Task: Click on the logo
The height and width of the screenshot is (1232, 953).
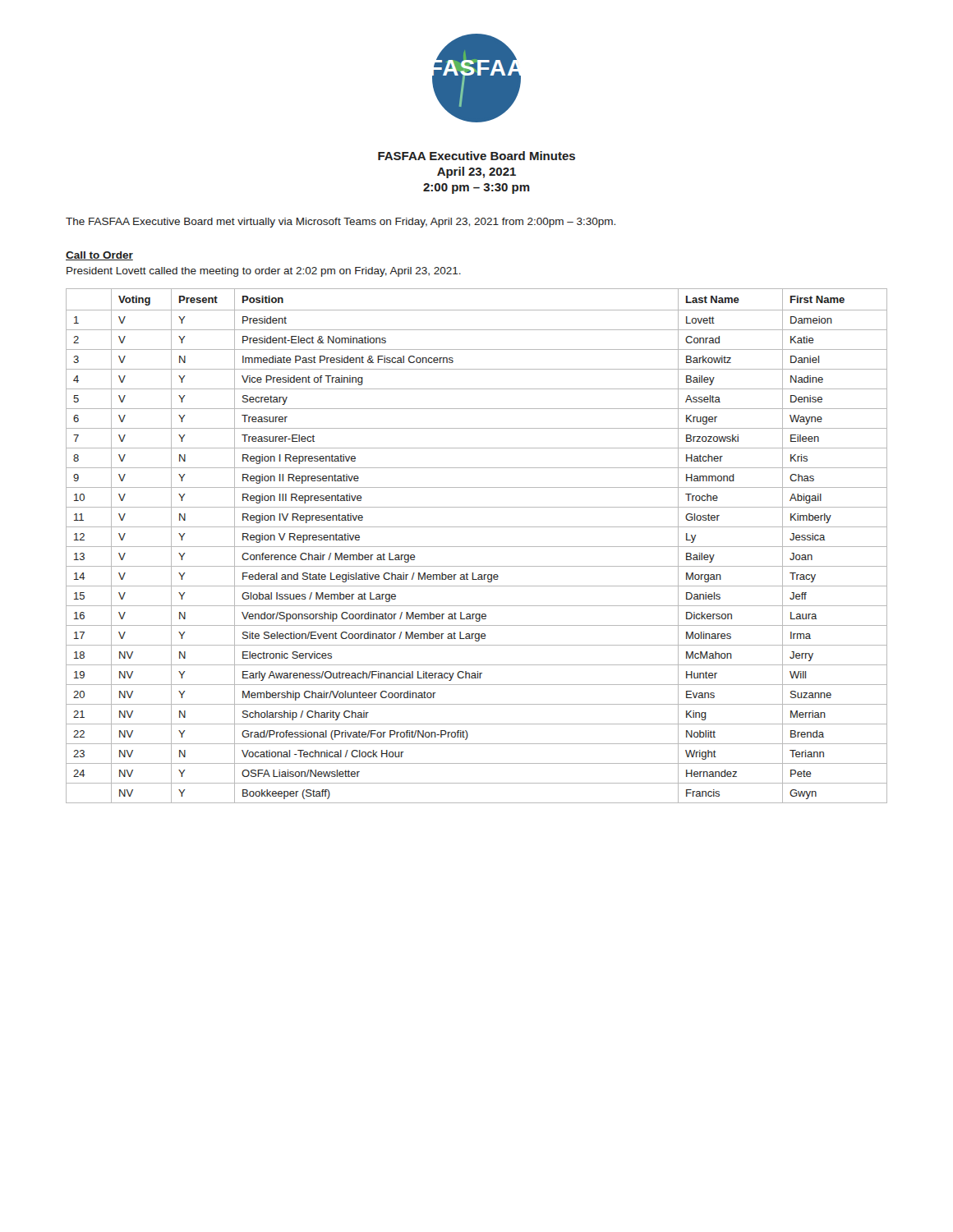Action: [476, 79]
